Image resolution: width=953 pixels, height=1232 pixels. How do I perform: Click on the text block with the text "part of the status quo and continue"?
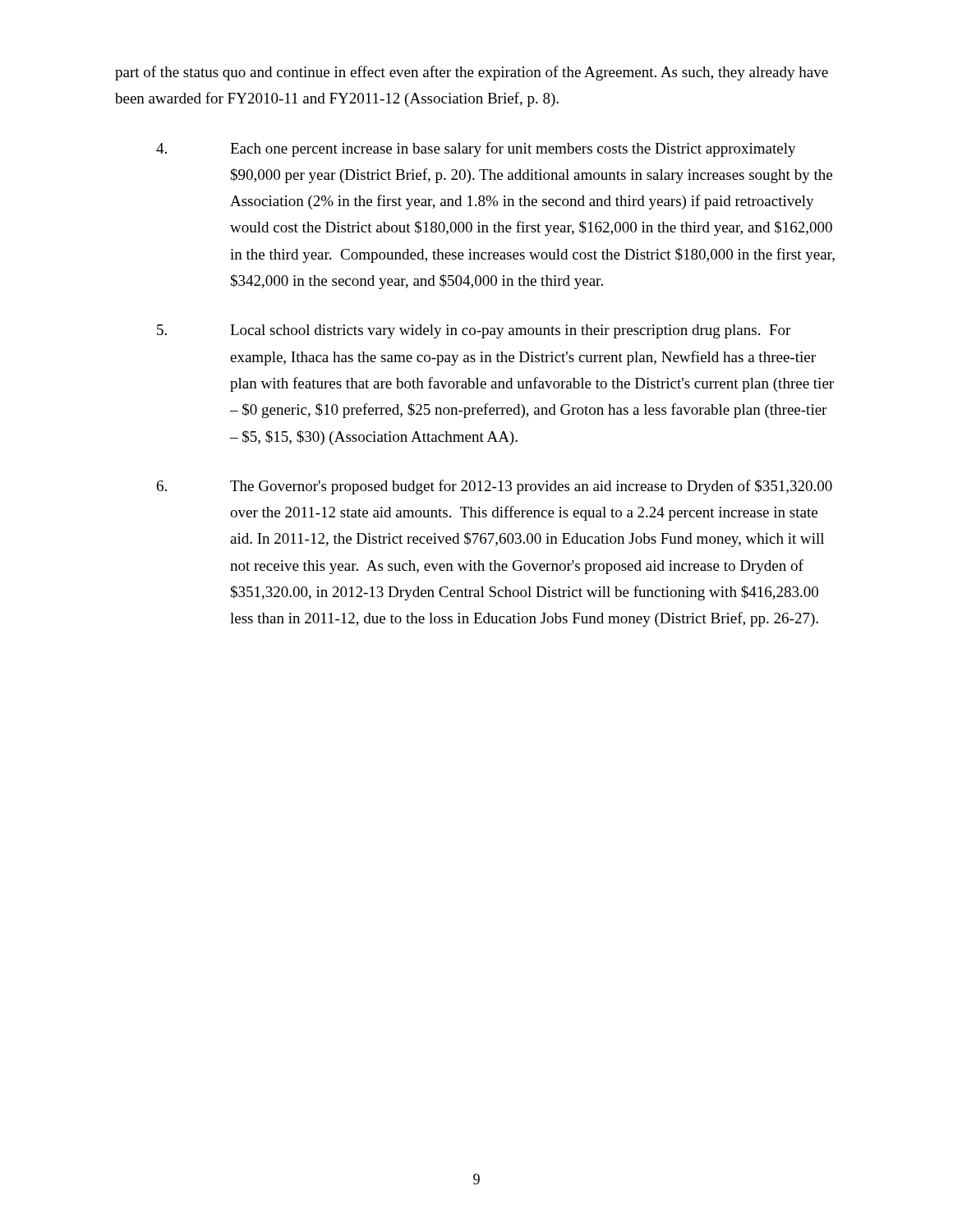pos(472,85)
